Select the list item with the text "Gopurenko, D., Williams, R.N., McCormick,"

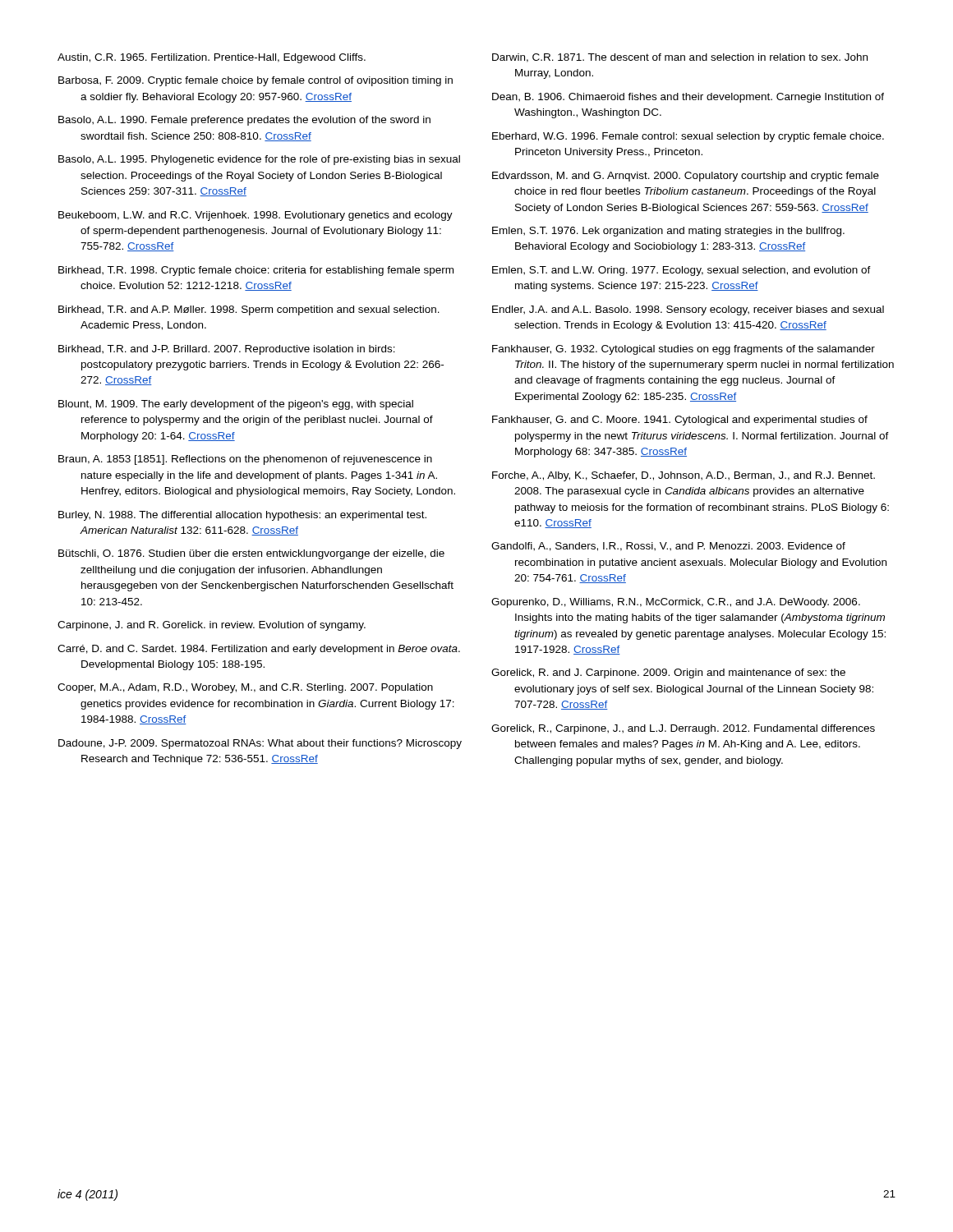[689, 625]
